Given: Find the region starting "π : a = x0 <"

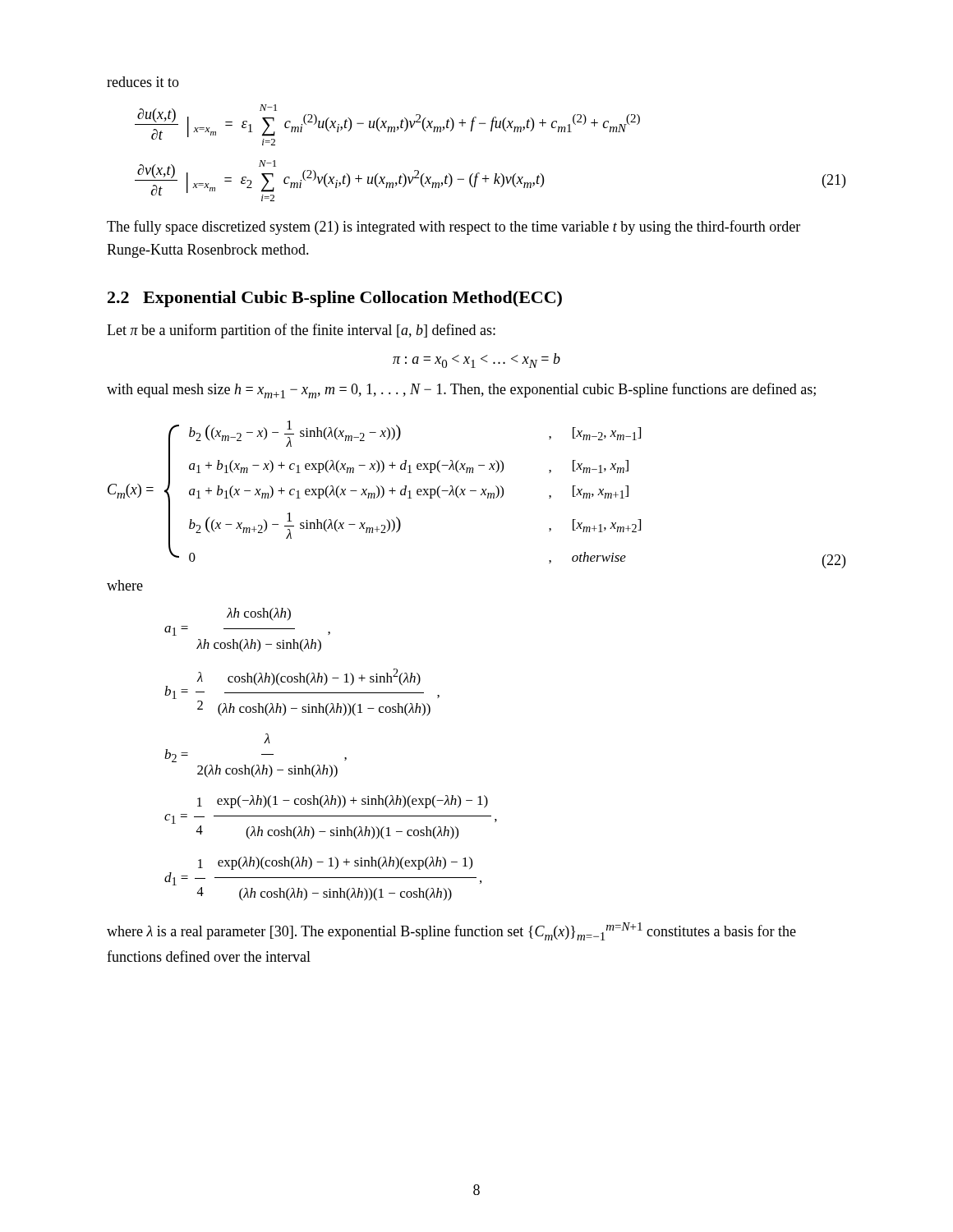Looking at the screenshot, I should [476, 360].
